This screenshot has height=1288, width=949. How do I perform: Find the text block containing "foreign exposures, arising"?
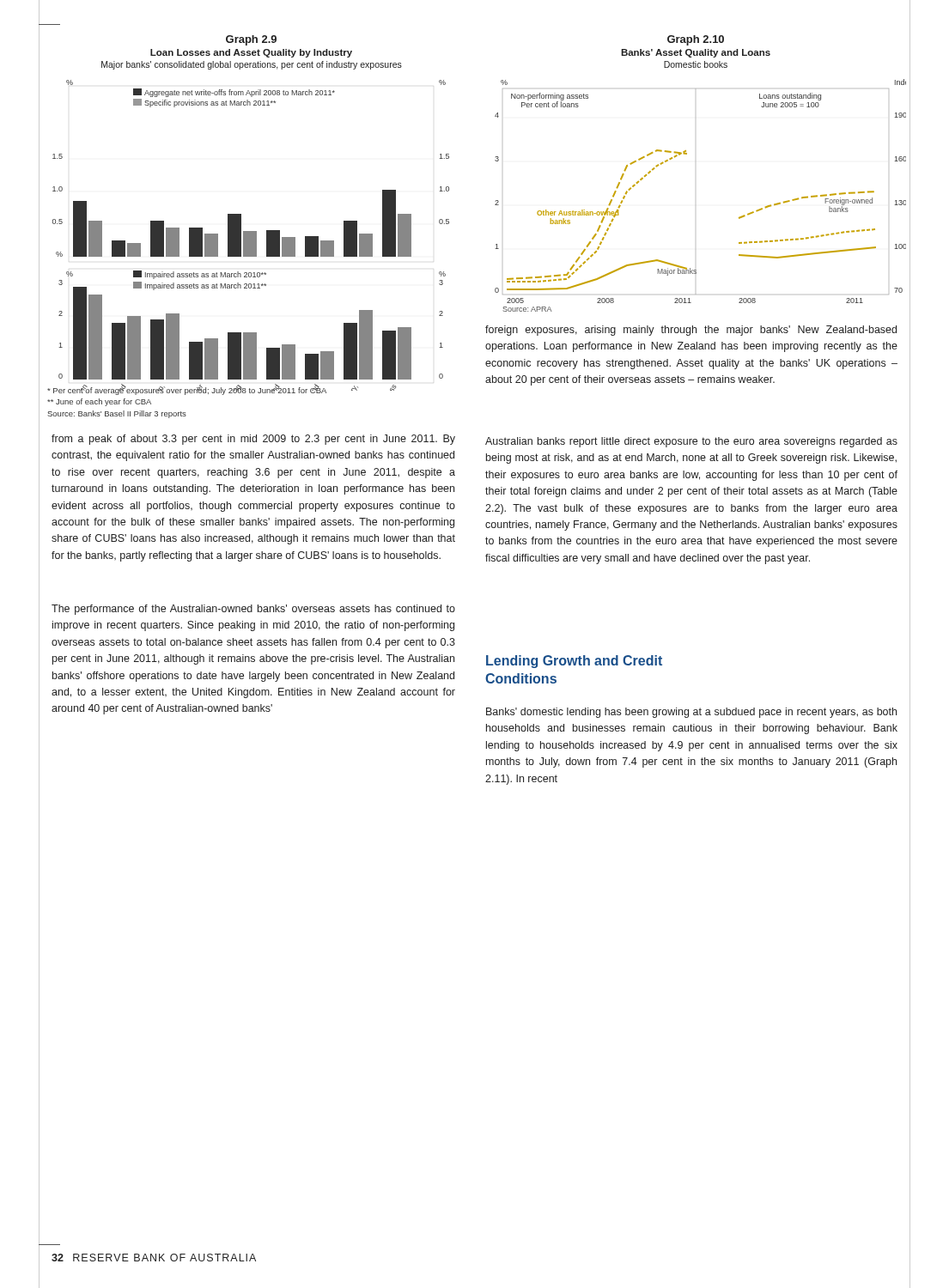691,355
